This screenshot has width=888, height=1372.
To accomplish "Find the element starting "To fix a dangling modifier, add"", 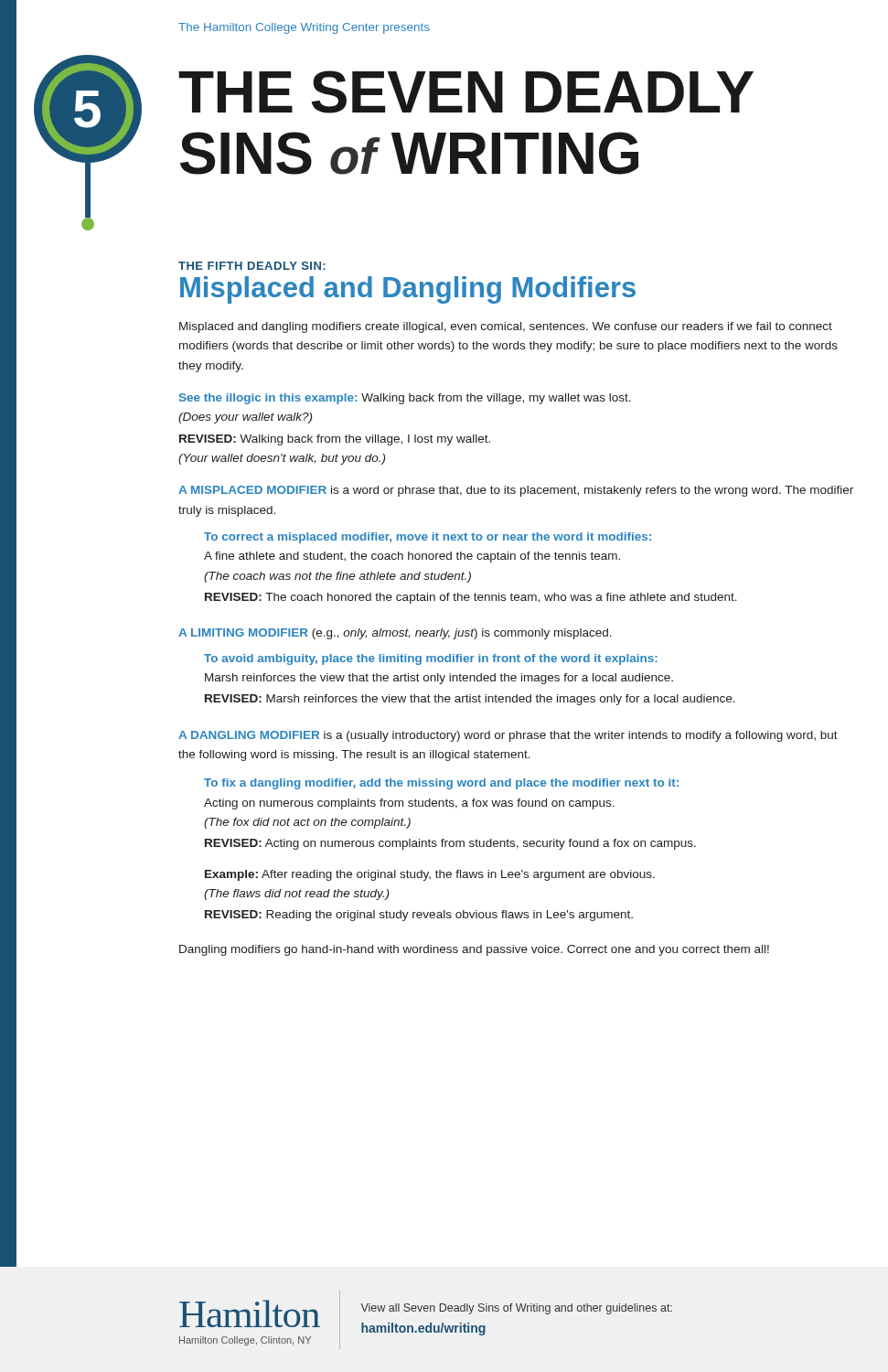I will coord(442,802).
